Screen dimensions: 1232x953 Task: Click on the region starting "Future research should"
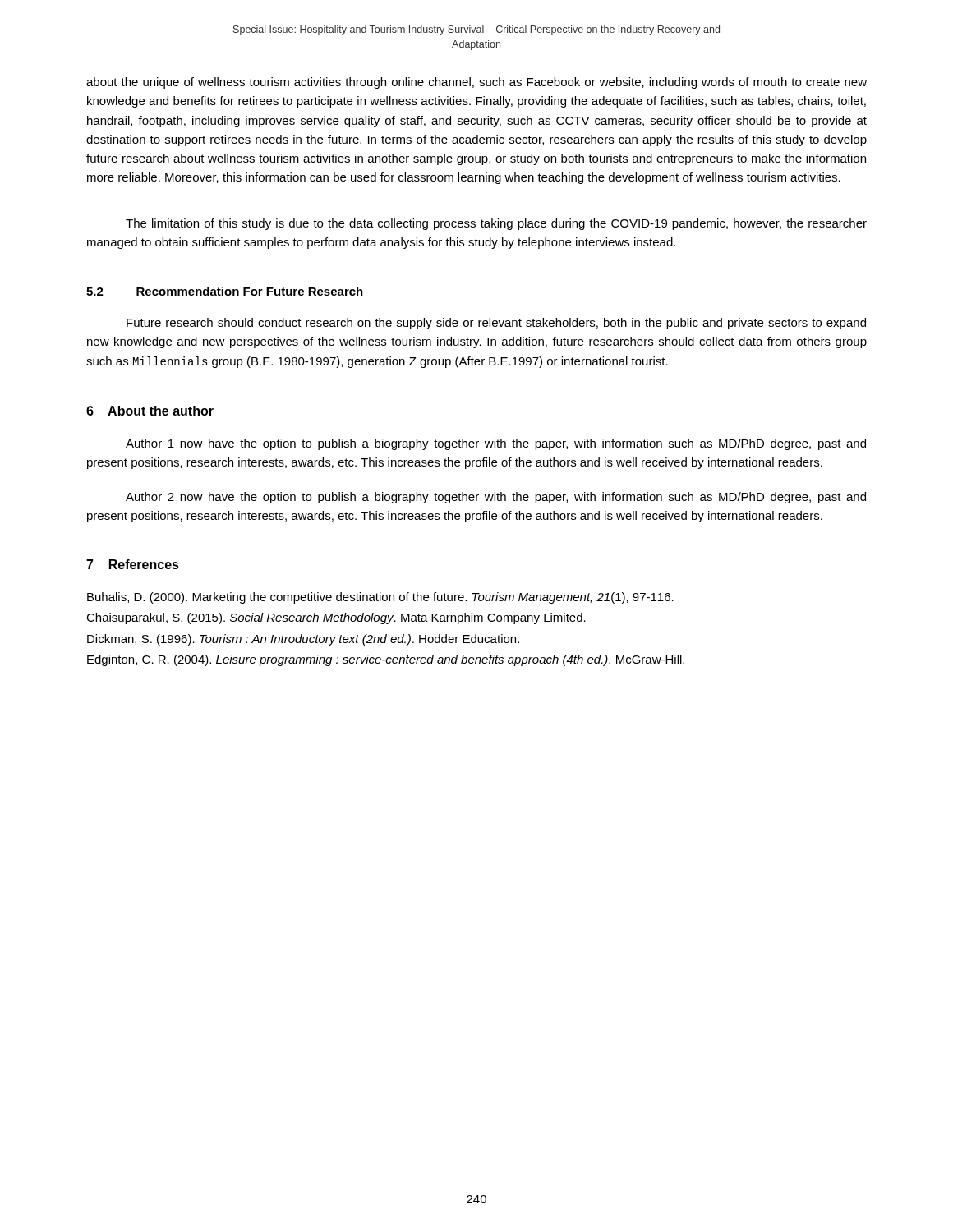476,342
